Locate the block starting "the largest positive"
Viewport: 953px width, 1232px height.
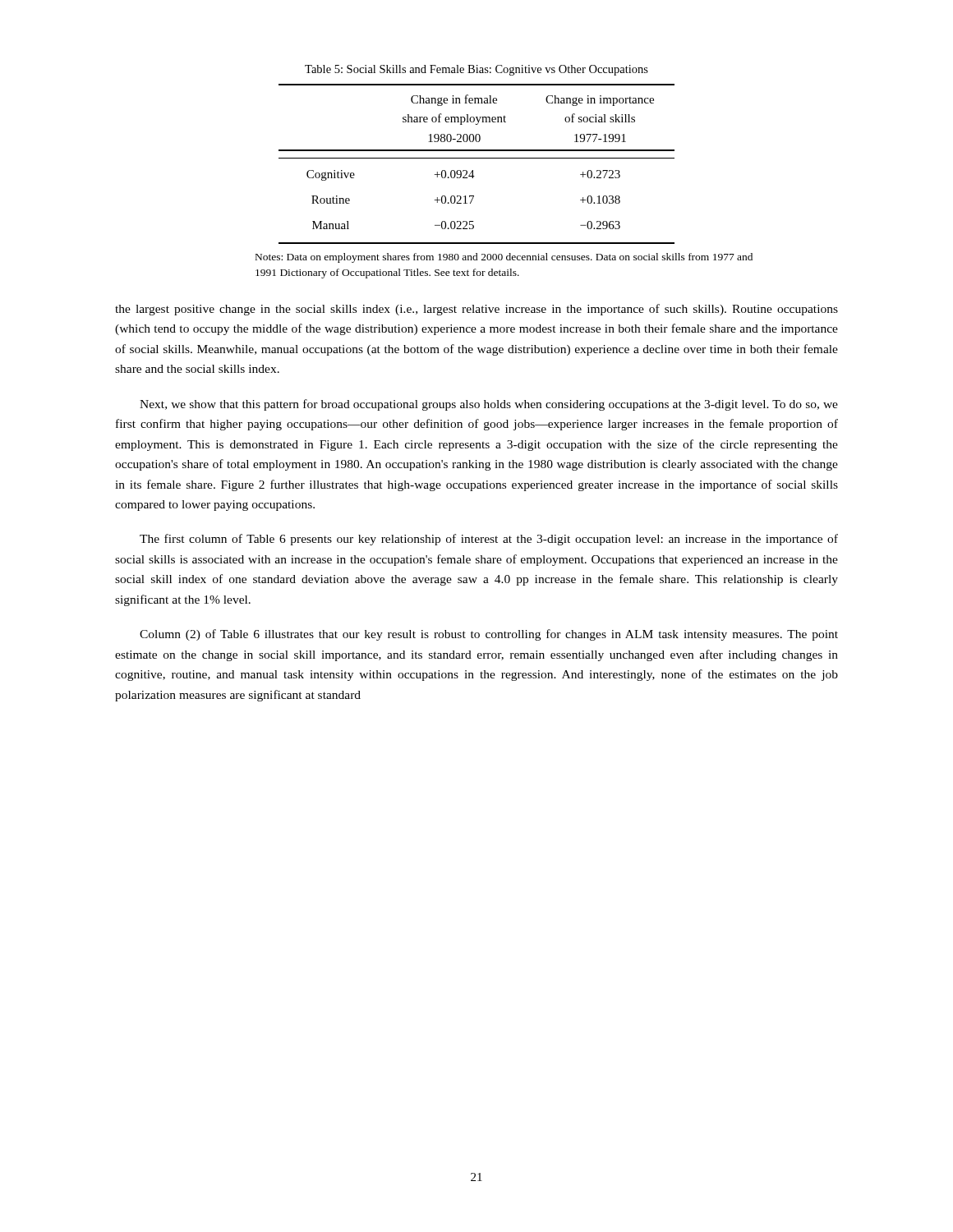click(476, 338)
